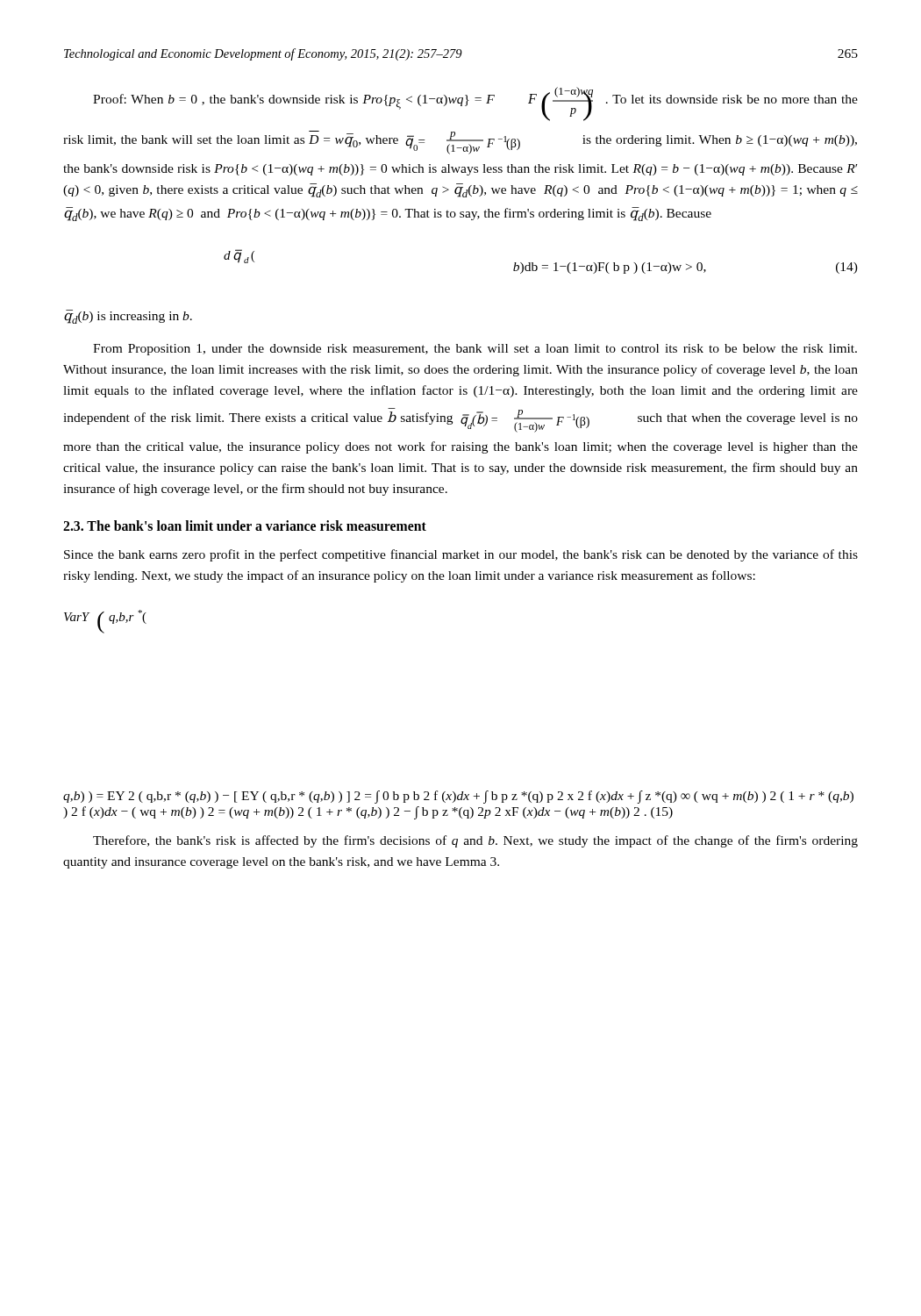921x1316 pixels.
Task: Where is the passage that starts "Proof: When b = 0 , the bank's"?
Action: (460, 152)
